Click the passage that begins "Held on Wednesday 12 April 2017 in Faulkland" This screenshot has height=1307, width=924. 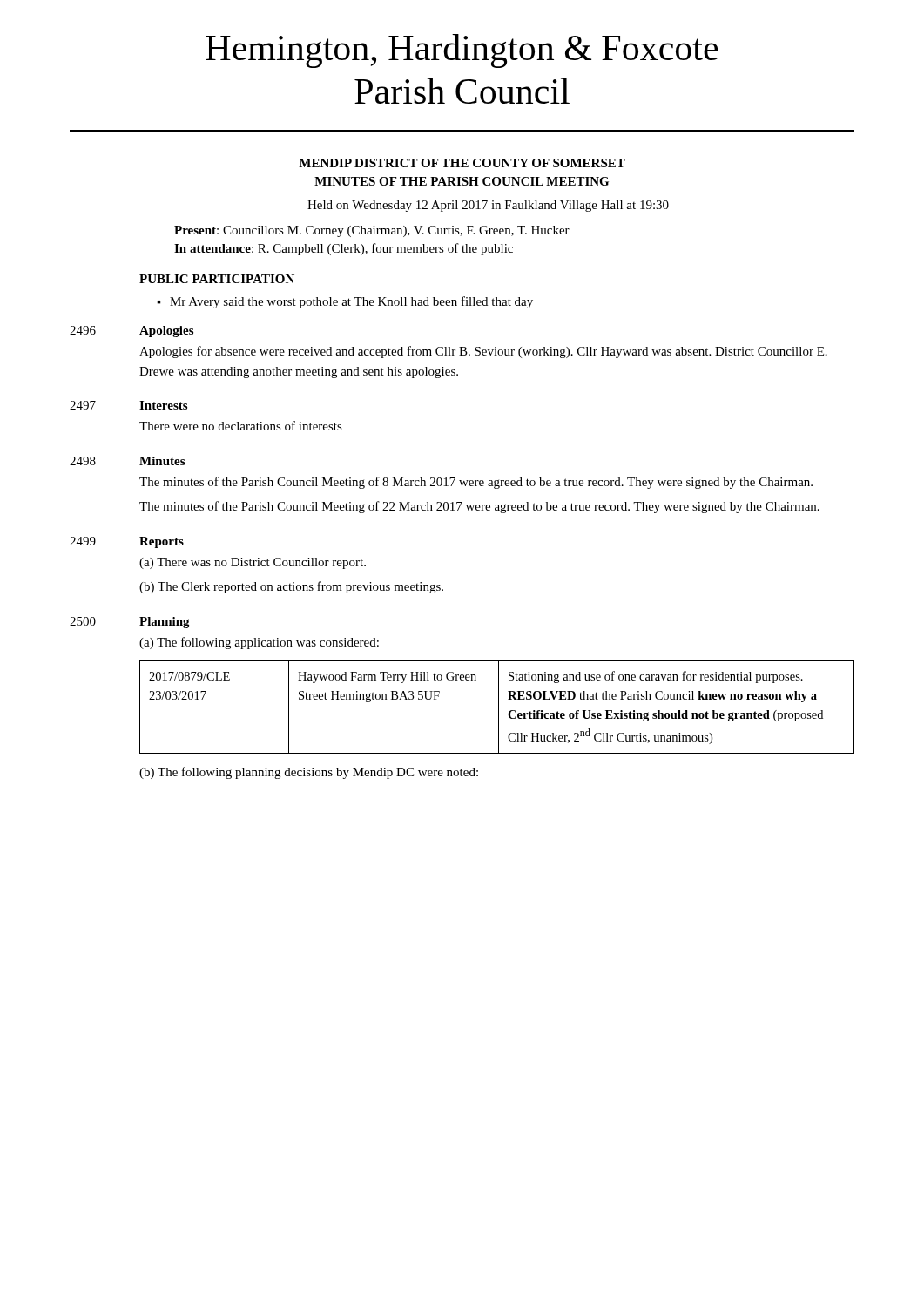[x=488, y=205]
